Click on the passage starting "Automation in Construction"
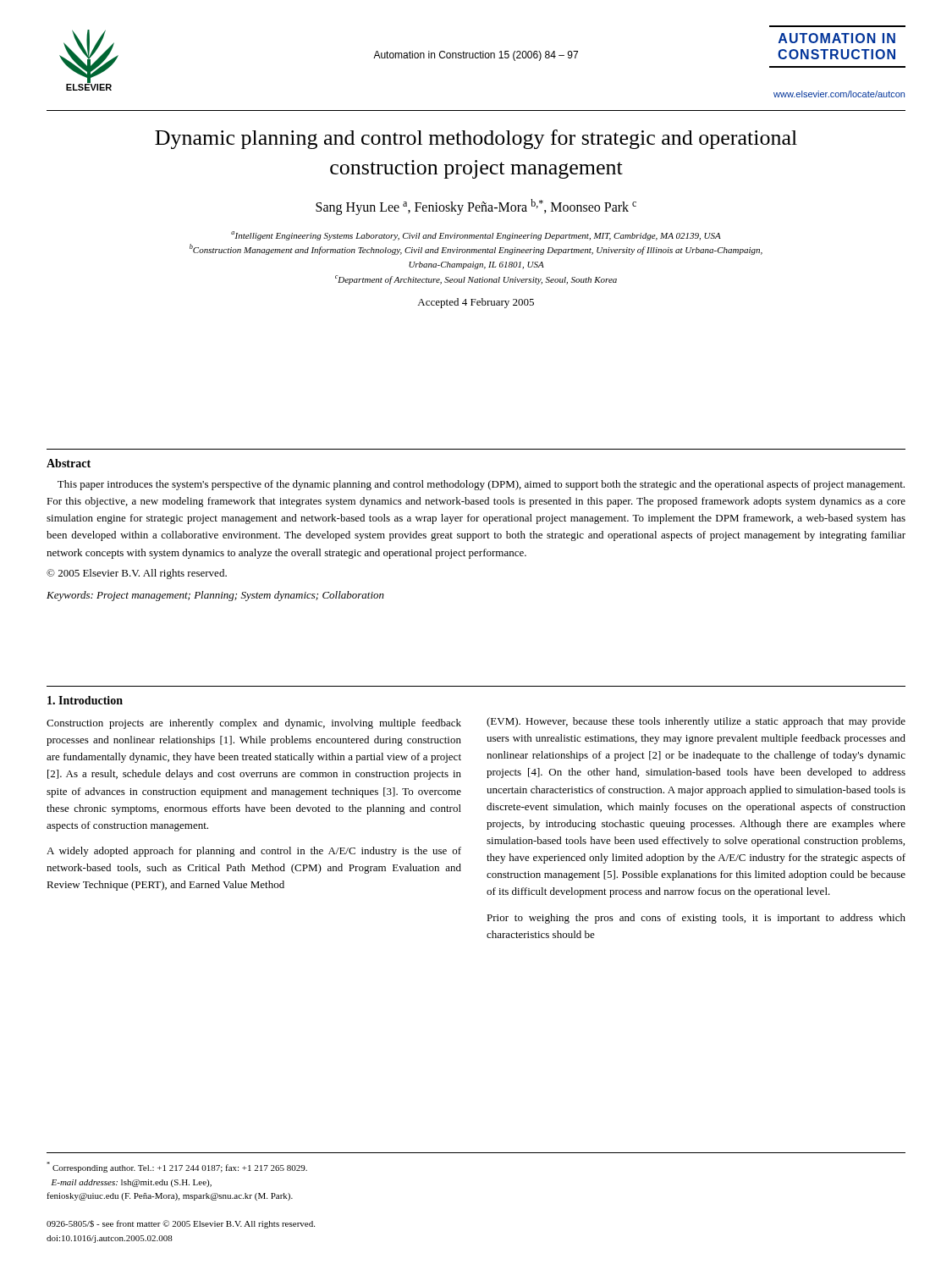952x1270 pixels. [x=476, y=55]
